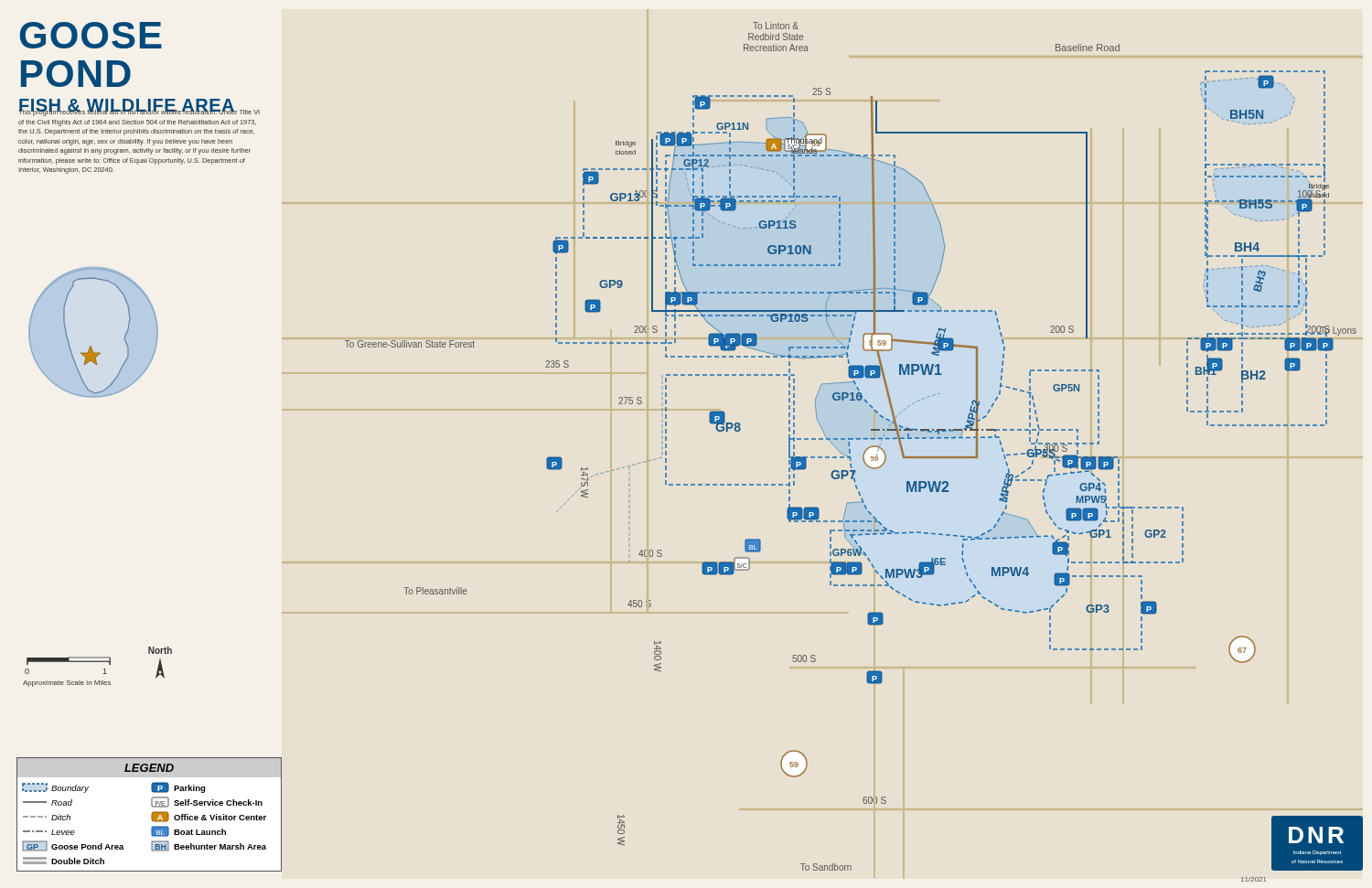
Task: Locate the illustration
Action: [x=93, y=331]
